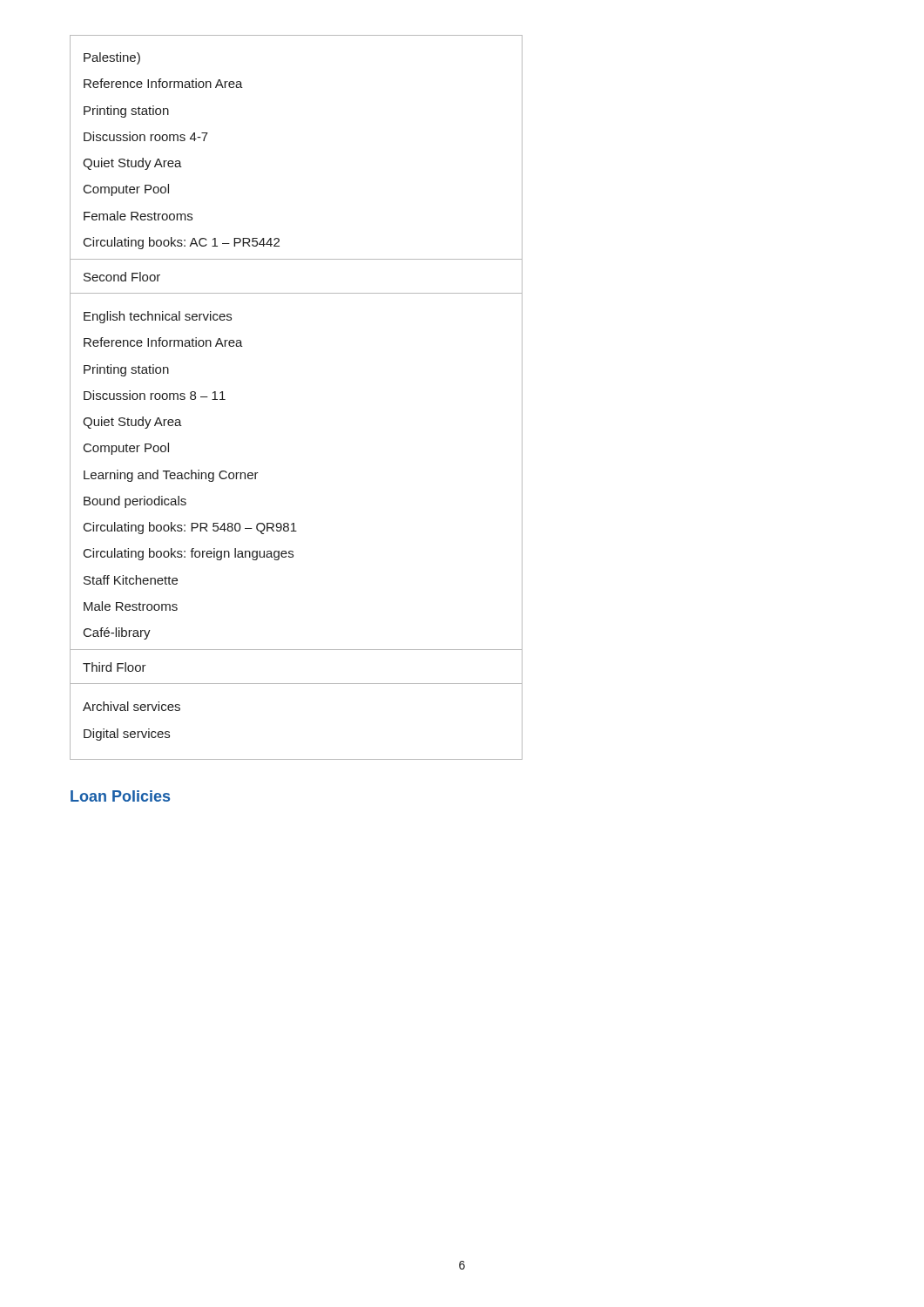This screenshot has width=924, height=1307.
Task: Point to the element starting "Learning and Teaching"
Action: (170, 474)
